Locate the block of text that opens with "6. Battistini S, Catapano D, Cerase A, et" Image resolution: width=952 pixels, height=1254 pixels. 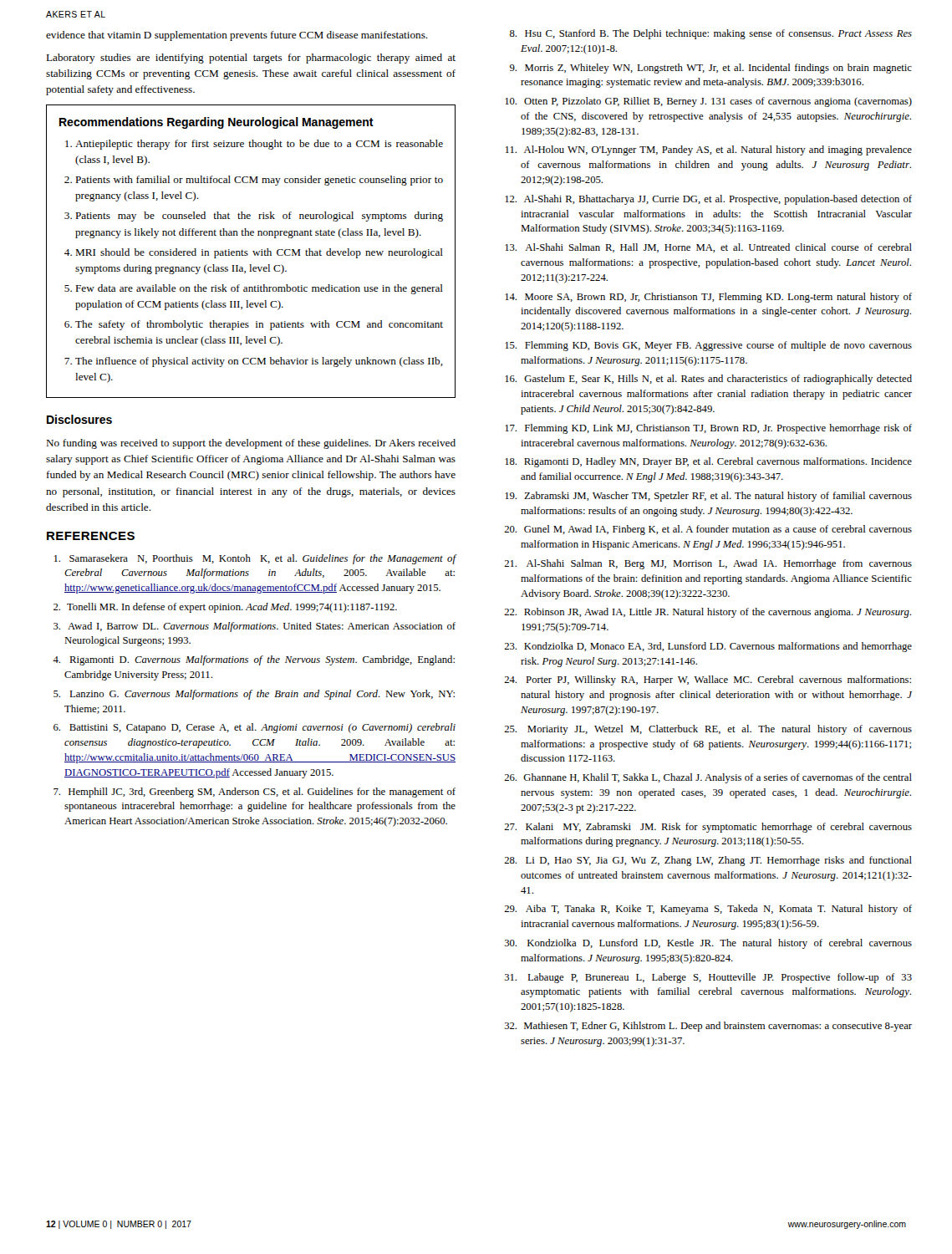pyautogui.click(x=251, y=751)
